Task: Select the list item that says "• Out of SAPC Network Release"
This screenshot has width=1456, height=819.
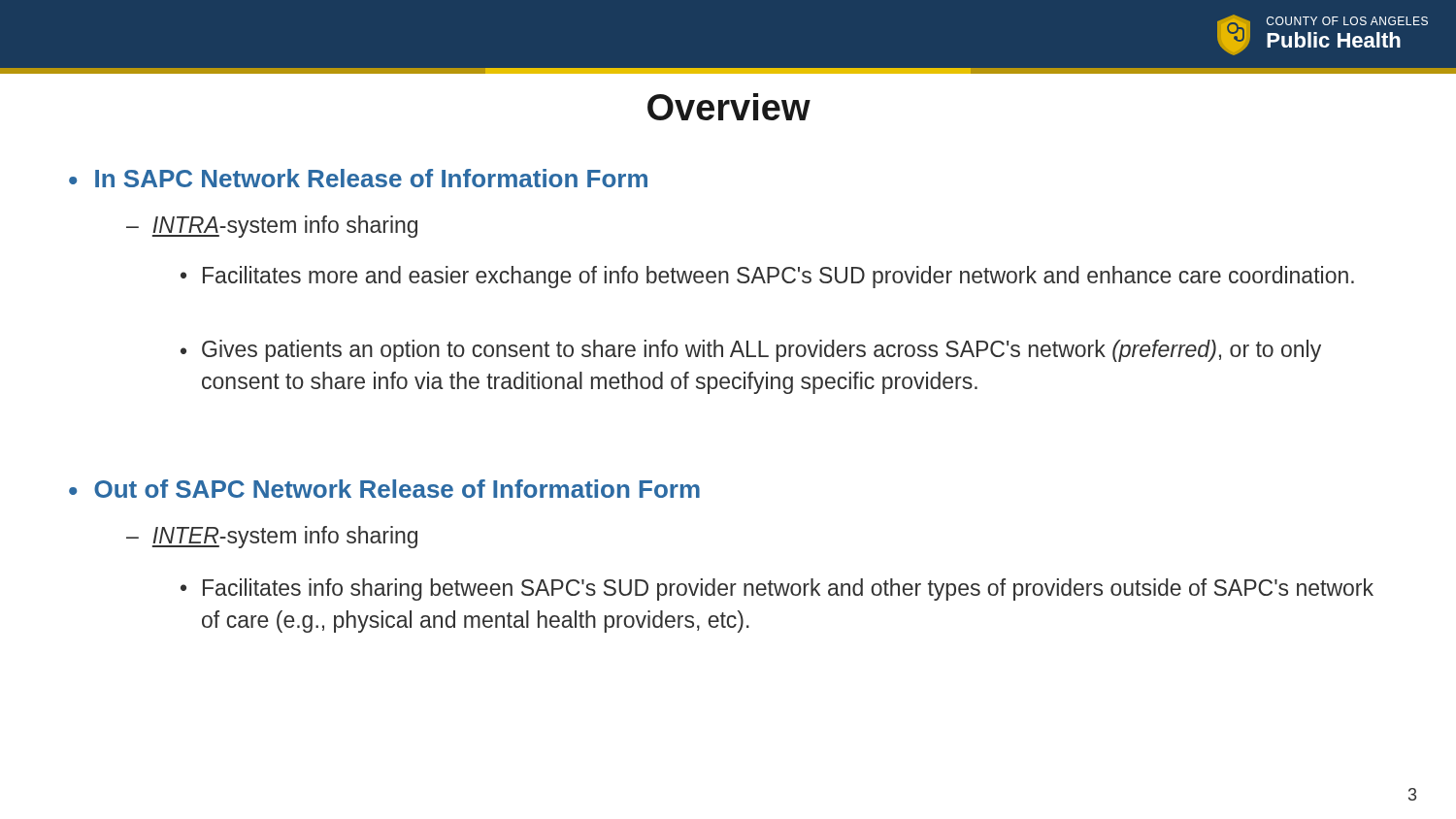Action: tap(384, 491)
